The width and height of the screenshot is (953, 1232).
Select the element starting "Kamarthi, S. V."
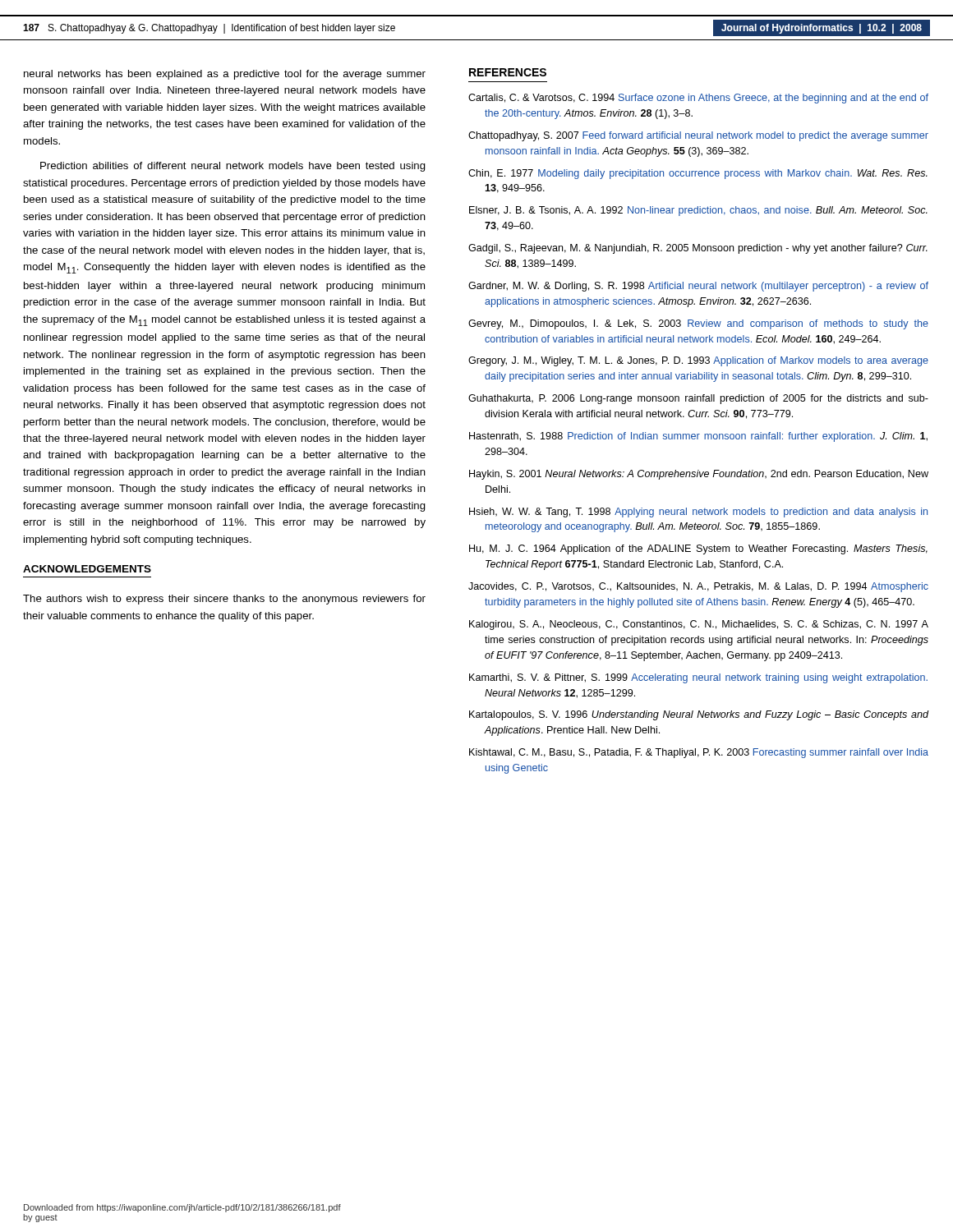(698, 685)
